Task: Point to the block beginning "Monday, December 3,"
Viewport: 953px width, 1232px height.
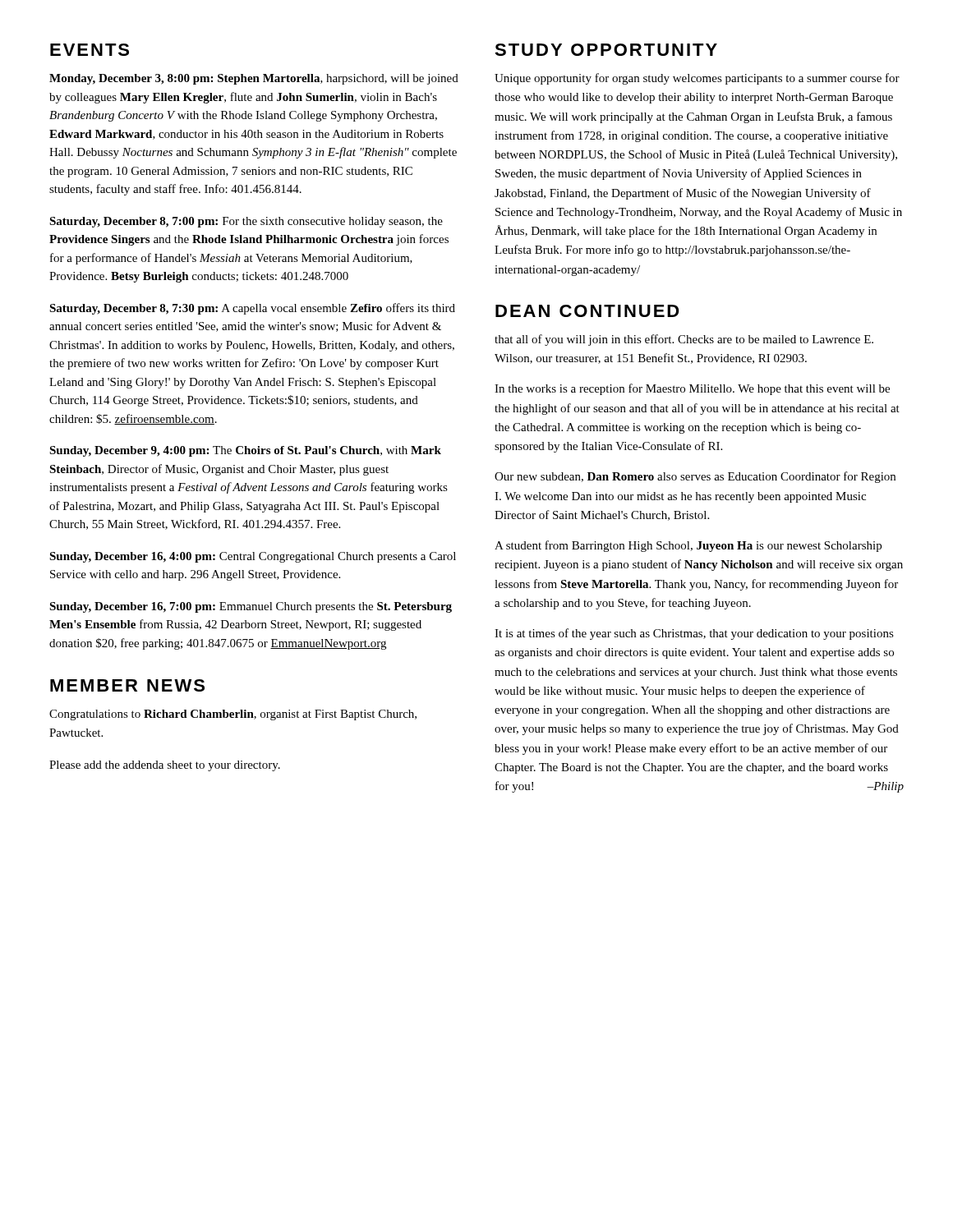Action: coord(254,134)
